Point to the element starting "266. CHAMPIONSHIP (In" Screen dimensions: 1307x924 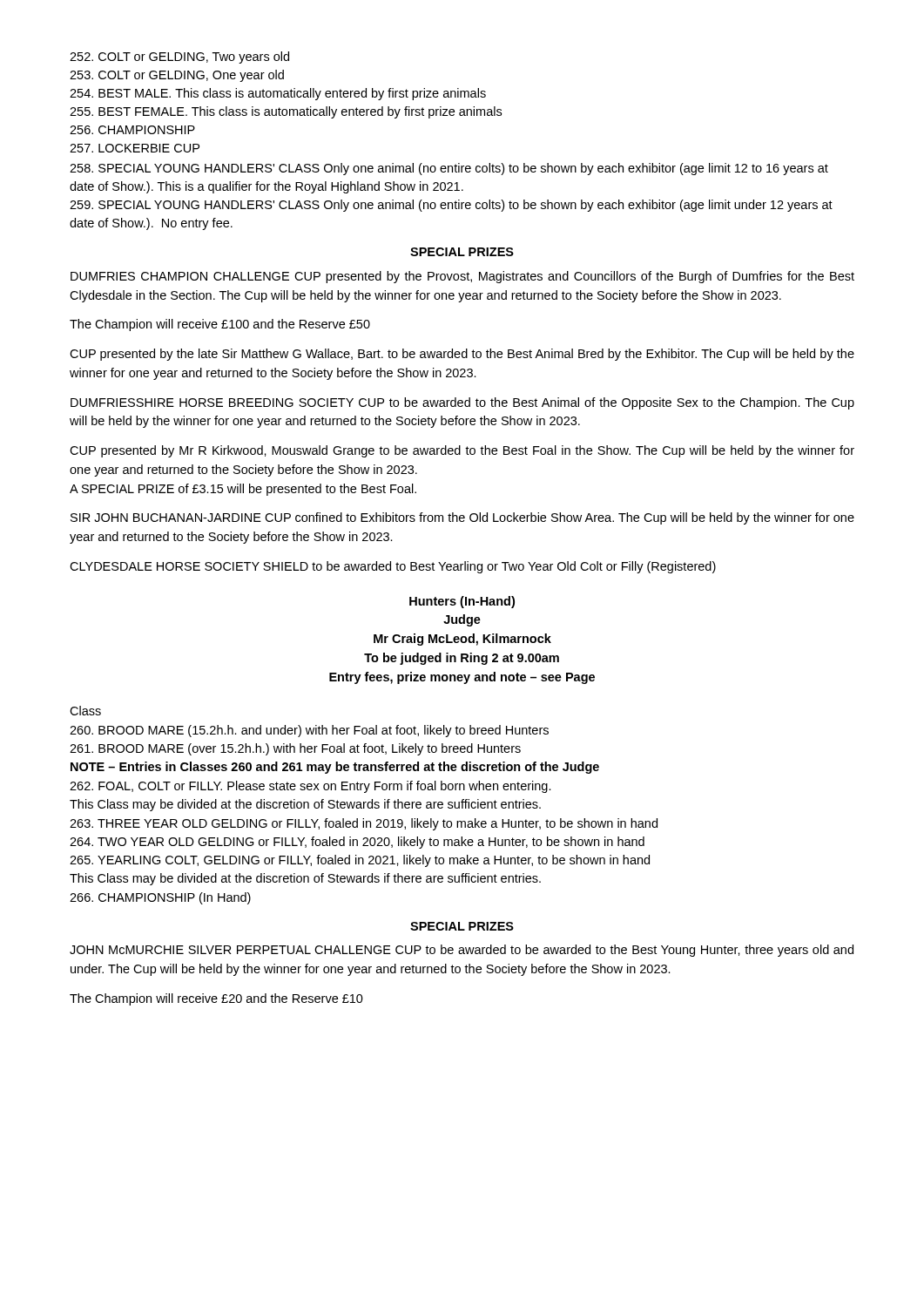click(x=160, y=897)
